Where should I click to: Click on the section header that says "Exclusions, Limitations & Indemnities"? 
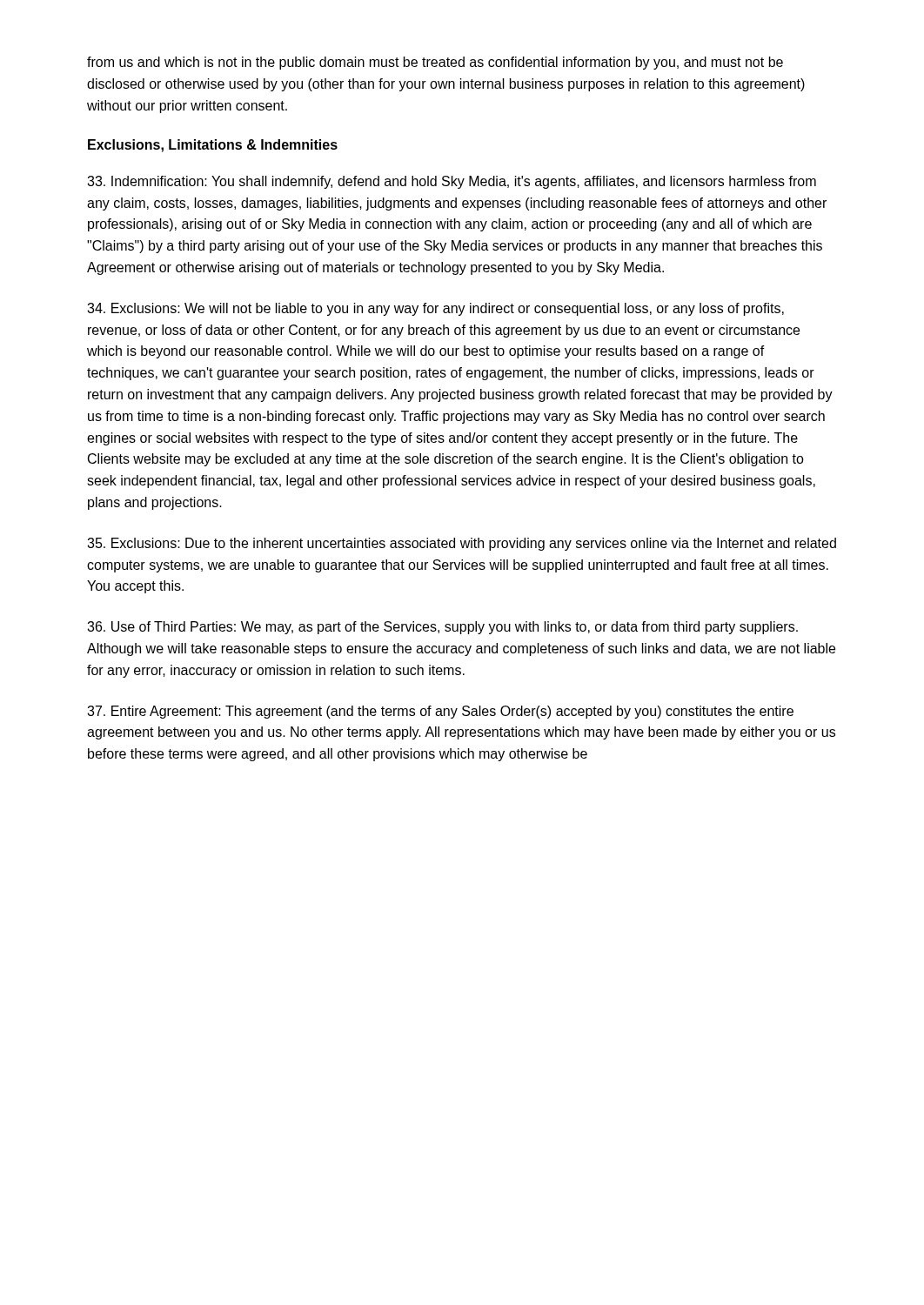click(x=212, y=145)
